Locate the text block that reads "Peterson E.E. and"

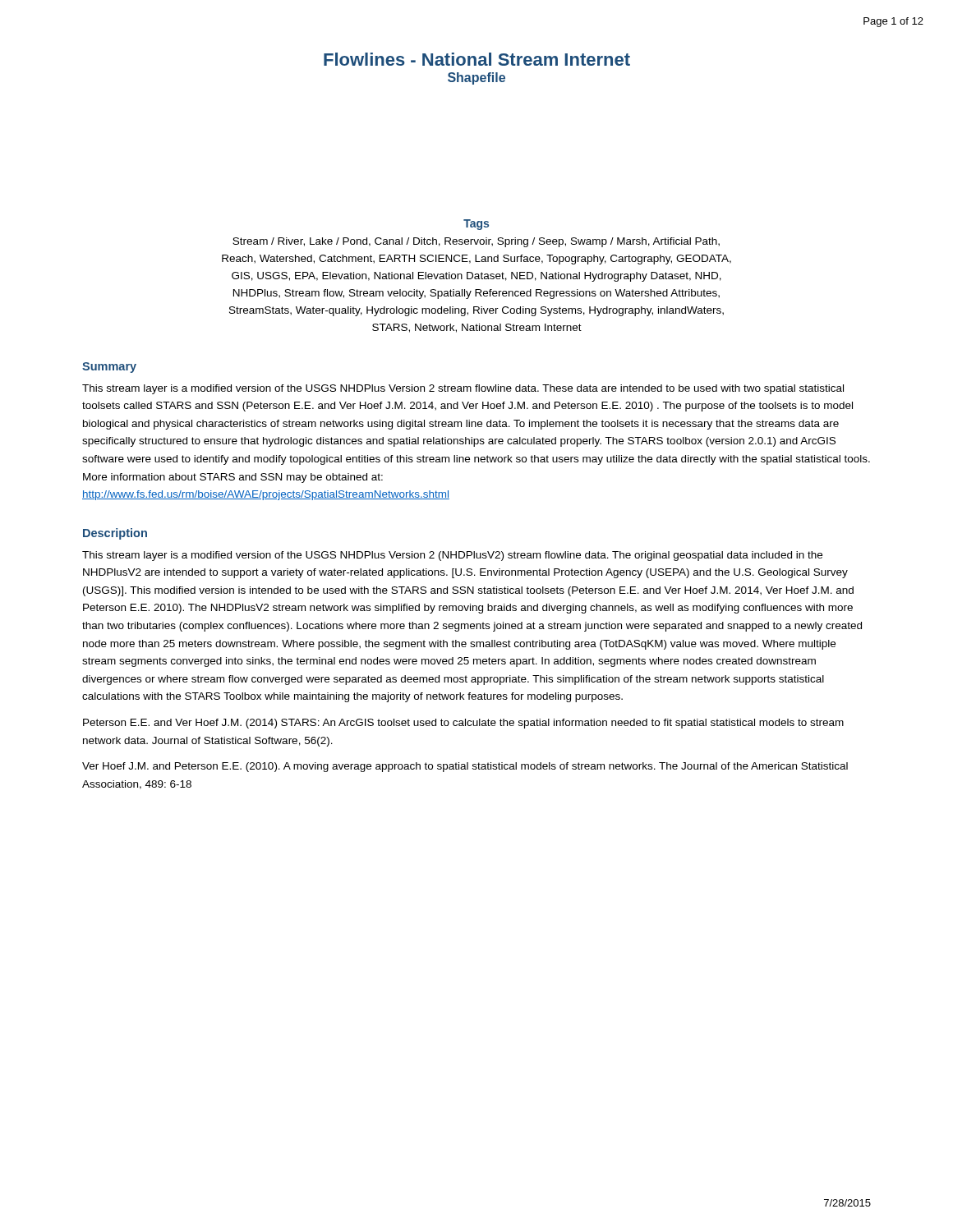click(x=463, y=731)
